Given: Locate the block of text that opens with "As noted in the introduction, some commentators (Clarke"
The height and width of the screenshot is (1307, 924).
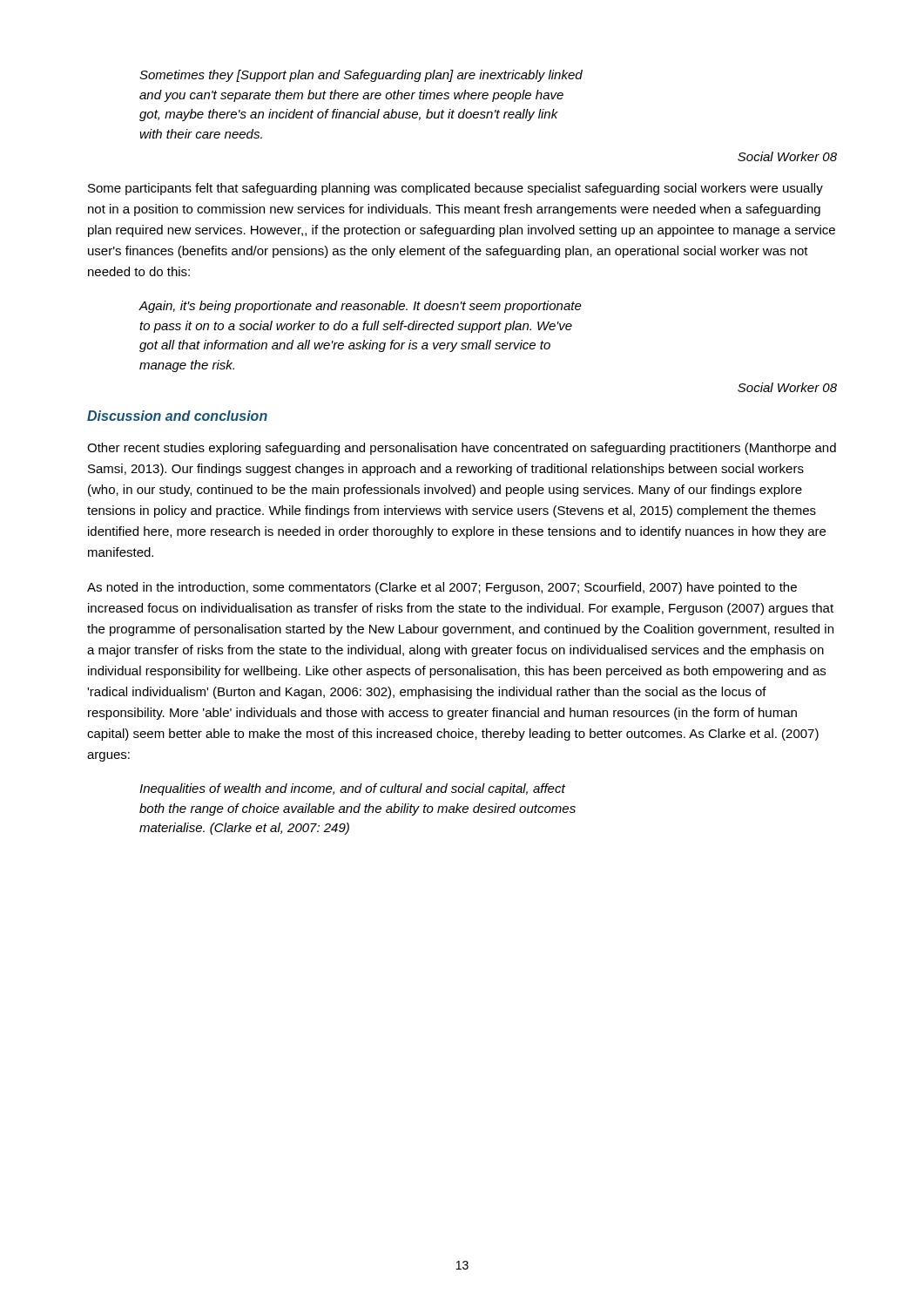Looking at the screenshot, I should [462, 671].
